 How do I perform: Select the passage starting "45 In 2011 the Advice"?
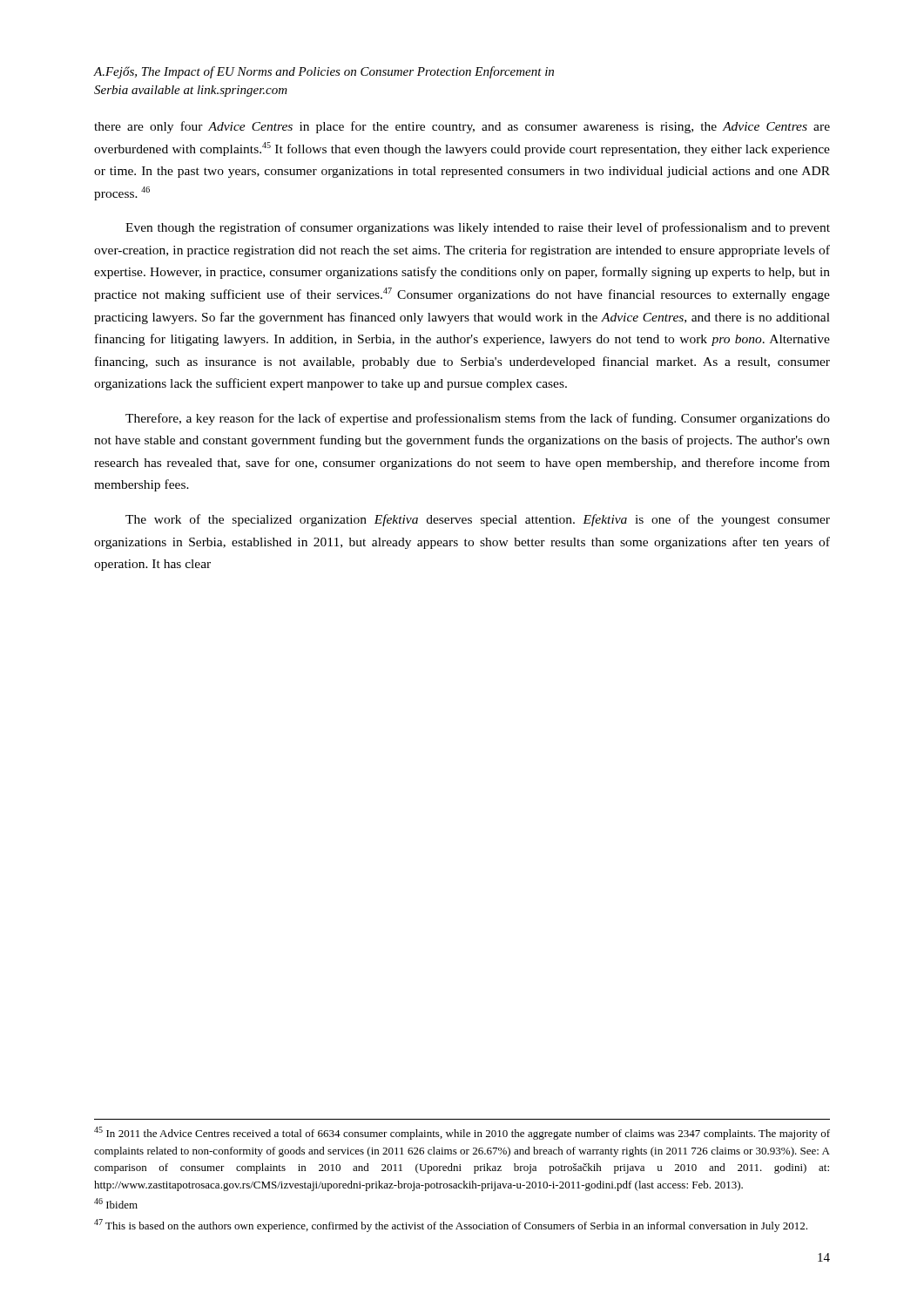click(x=462, y=1158)
